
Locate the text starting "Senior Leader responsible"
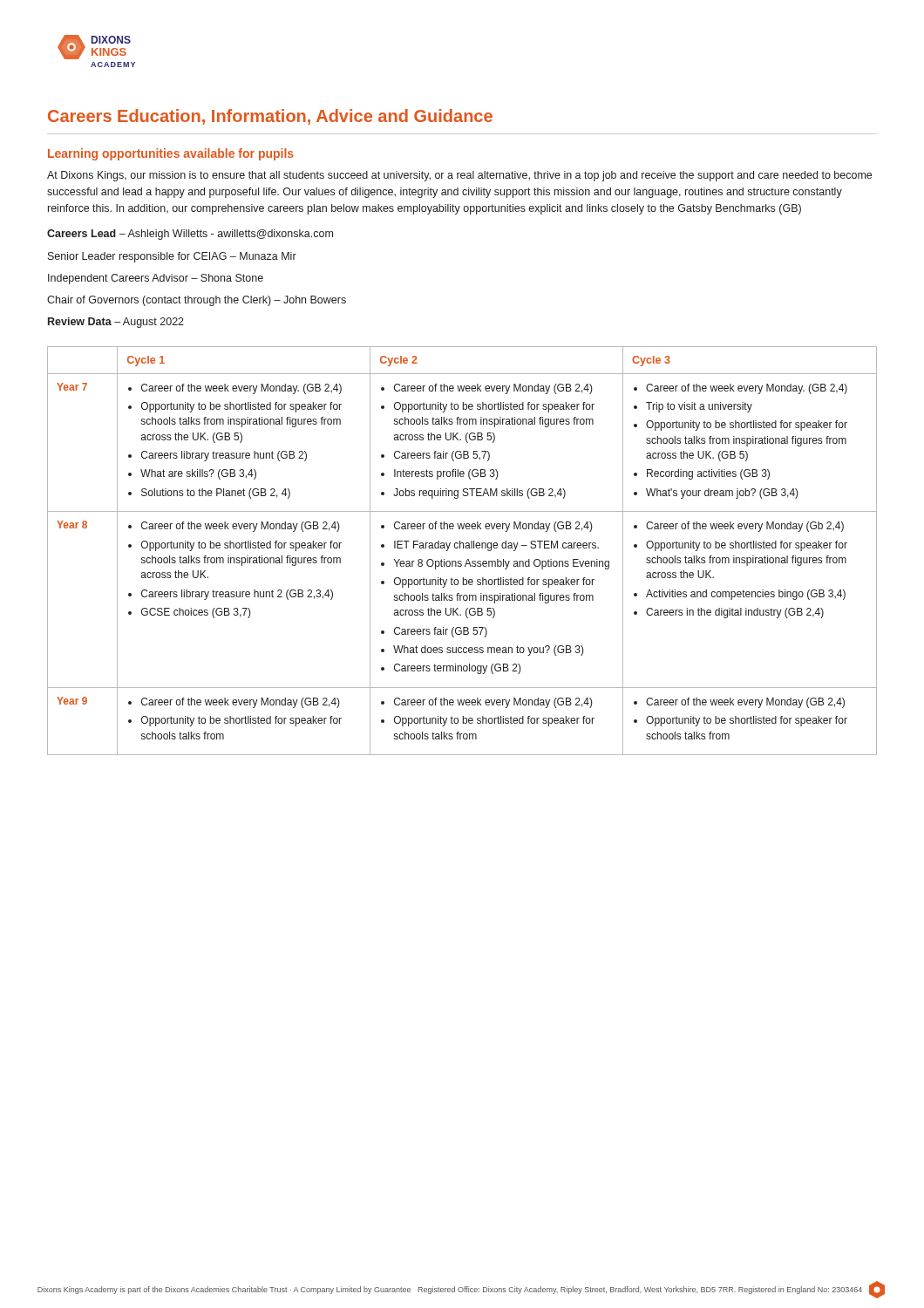pyautogui.click(x=171, y=256)
